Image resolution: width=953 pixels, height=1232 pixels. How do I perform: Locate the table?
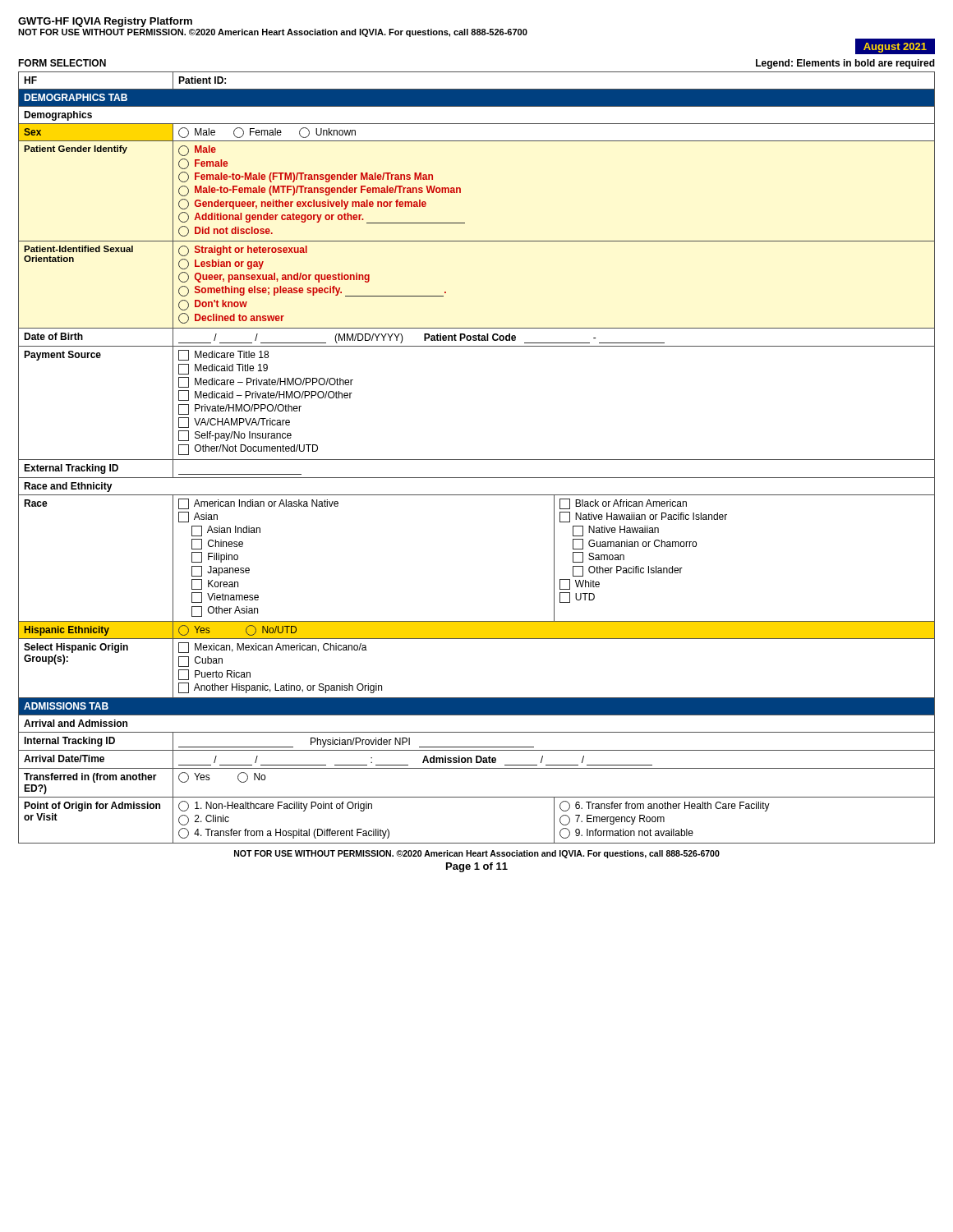tap(476, 458)
